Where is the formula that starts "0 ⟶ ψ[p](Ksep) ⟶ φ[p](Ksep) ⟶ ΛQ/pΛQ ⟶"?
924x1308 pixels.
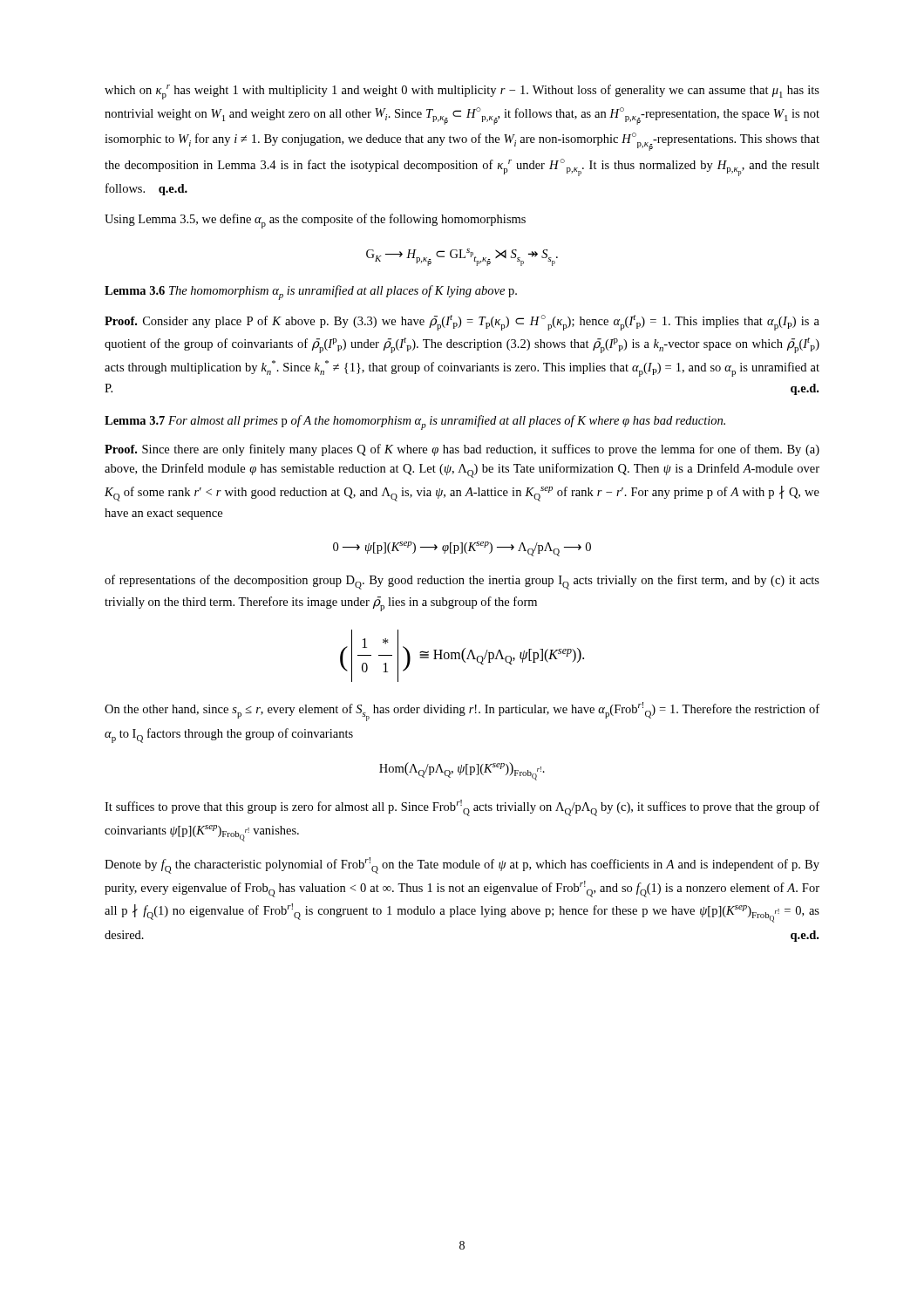[x=462, y=546]
